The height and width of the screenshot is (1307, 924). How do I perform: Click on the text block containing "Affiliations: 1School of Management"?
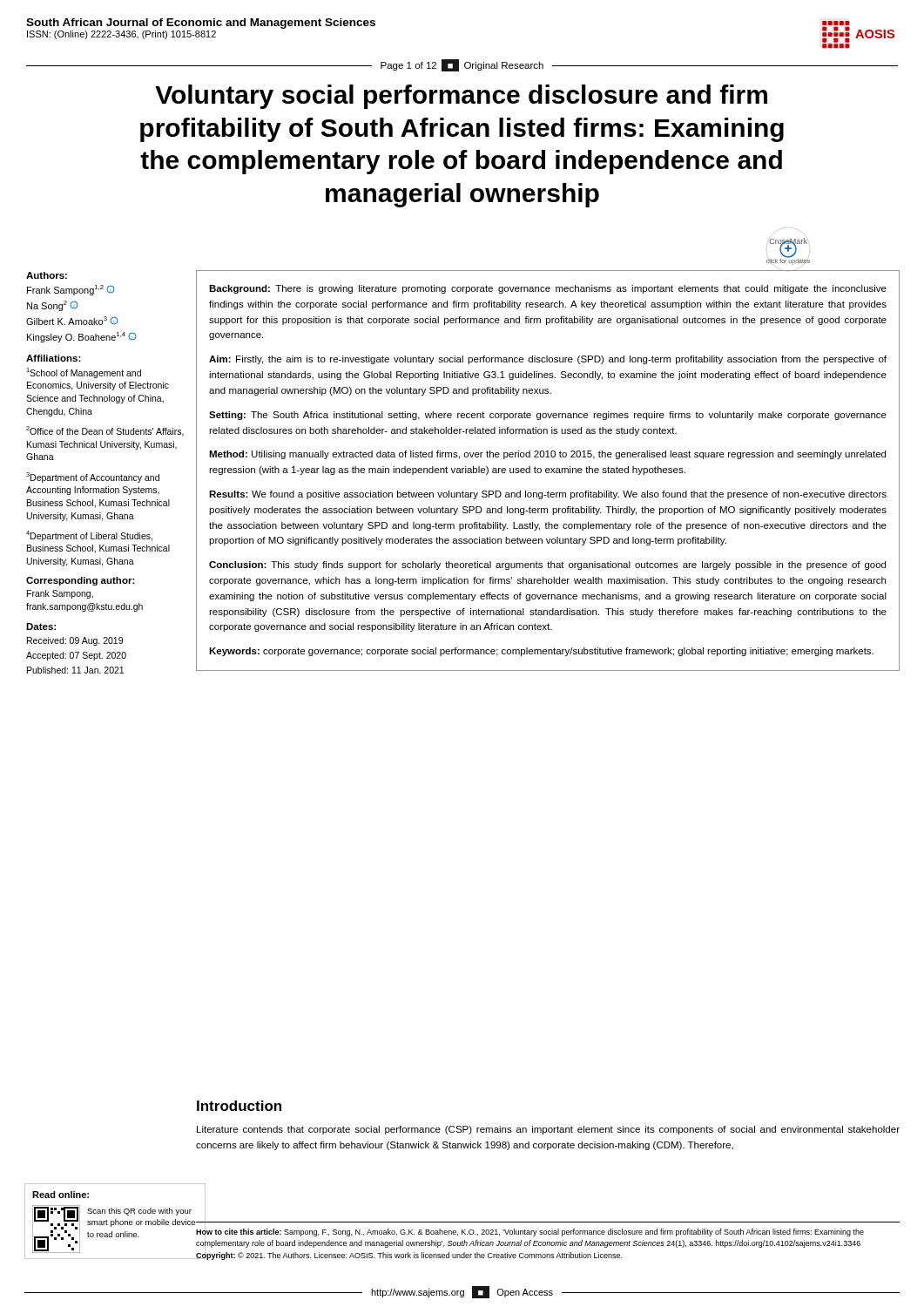(54, 358)
